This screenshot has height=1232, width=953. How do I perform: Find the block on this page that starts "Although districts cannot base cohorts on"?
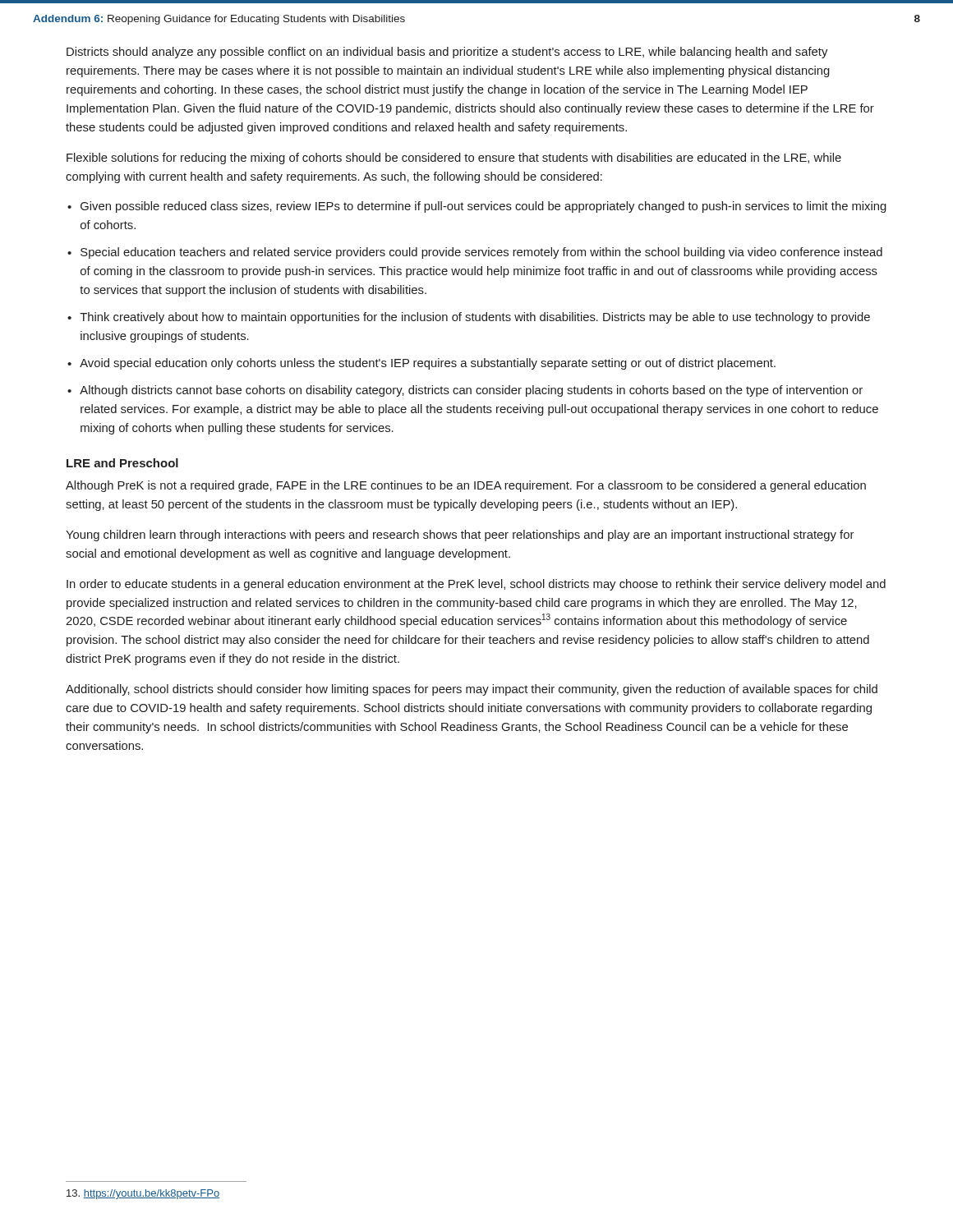(x=479, y=409)
